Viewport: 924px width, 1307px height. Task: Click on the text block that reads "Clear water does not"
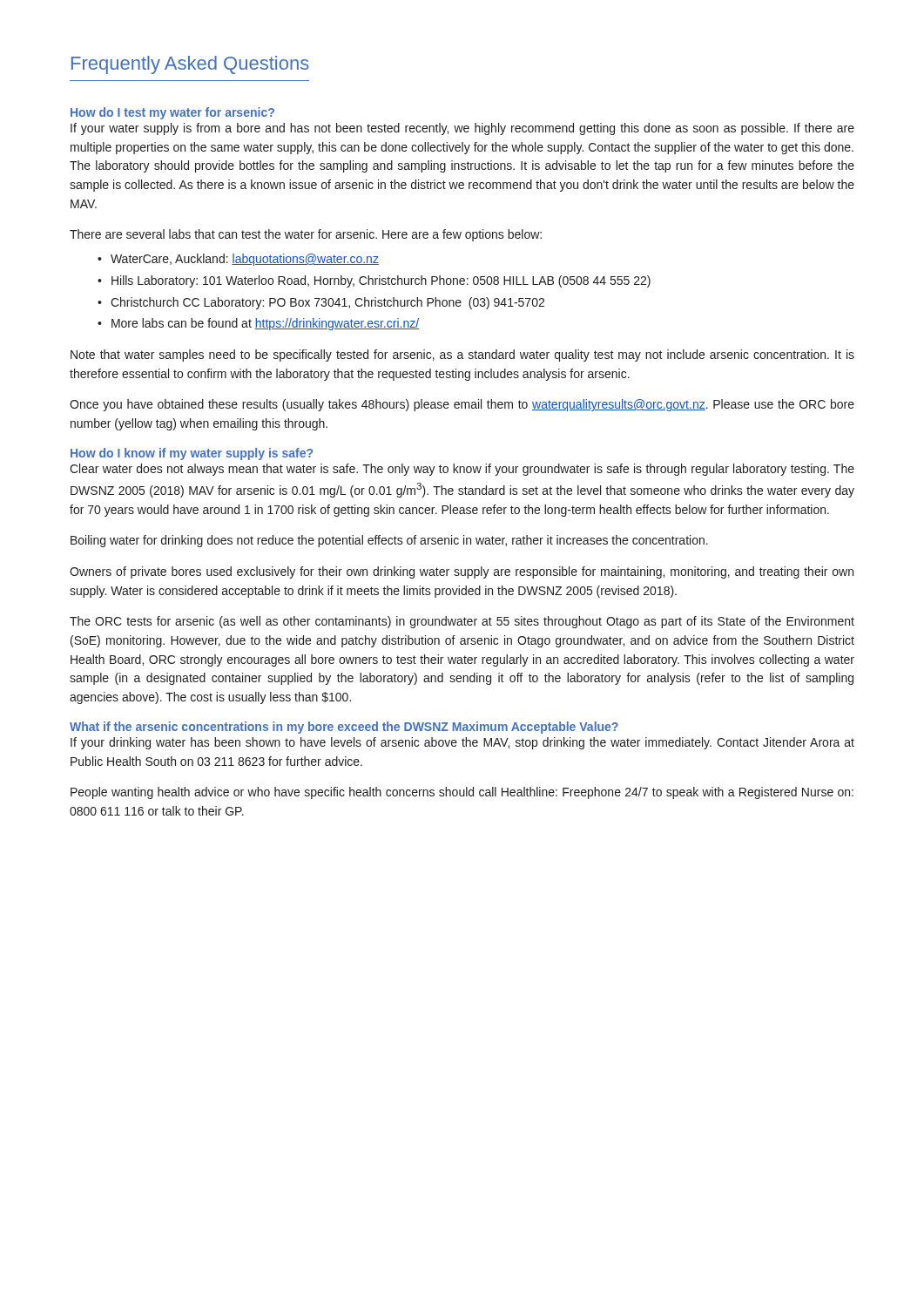(x=462, y=489)
